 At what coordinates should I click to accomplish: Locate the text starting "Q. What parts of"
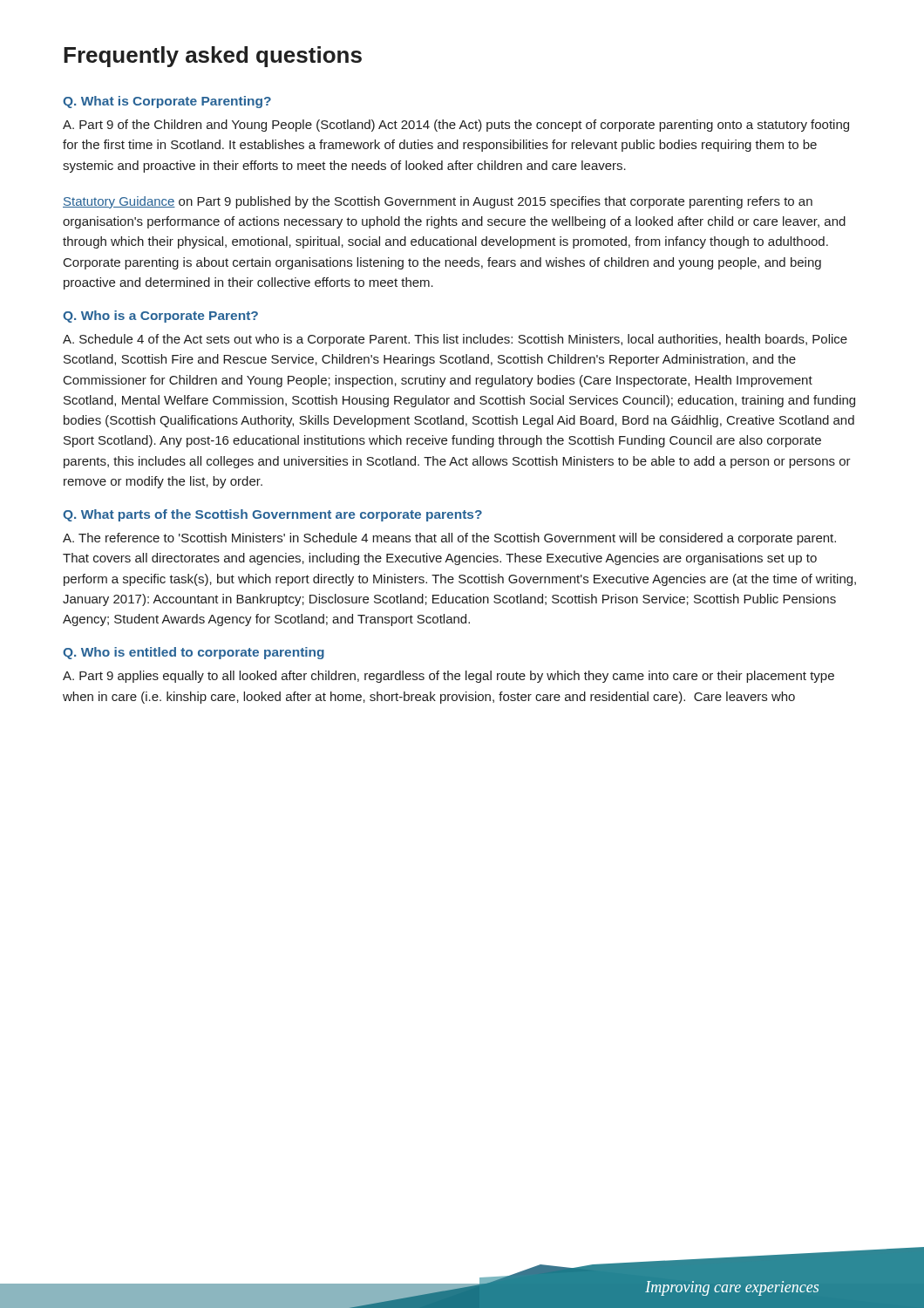coord(273,514)
